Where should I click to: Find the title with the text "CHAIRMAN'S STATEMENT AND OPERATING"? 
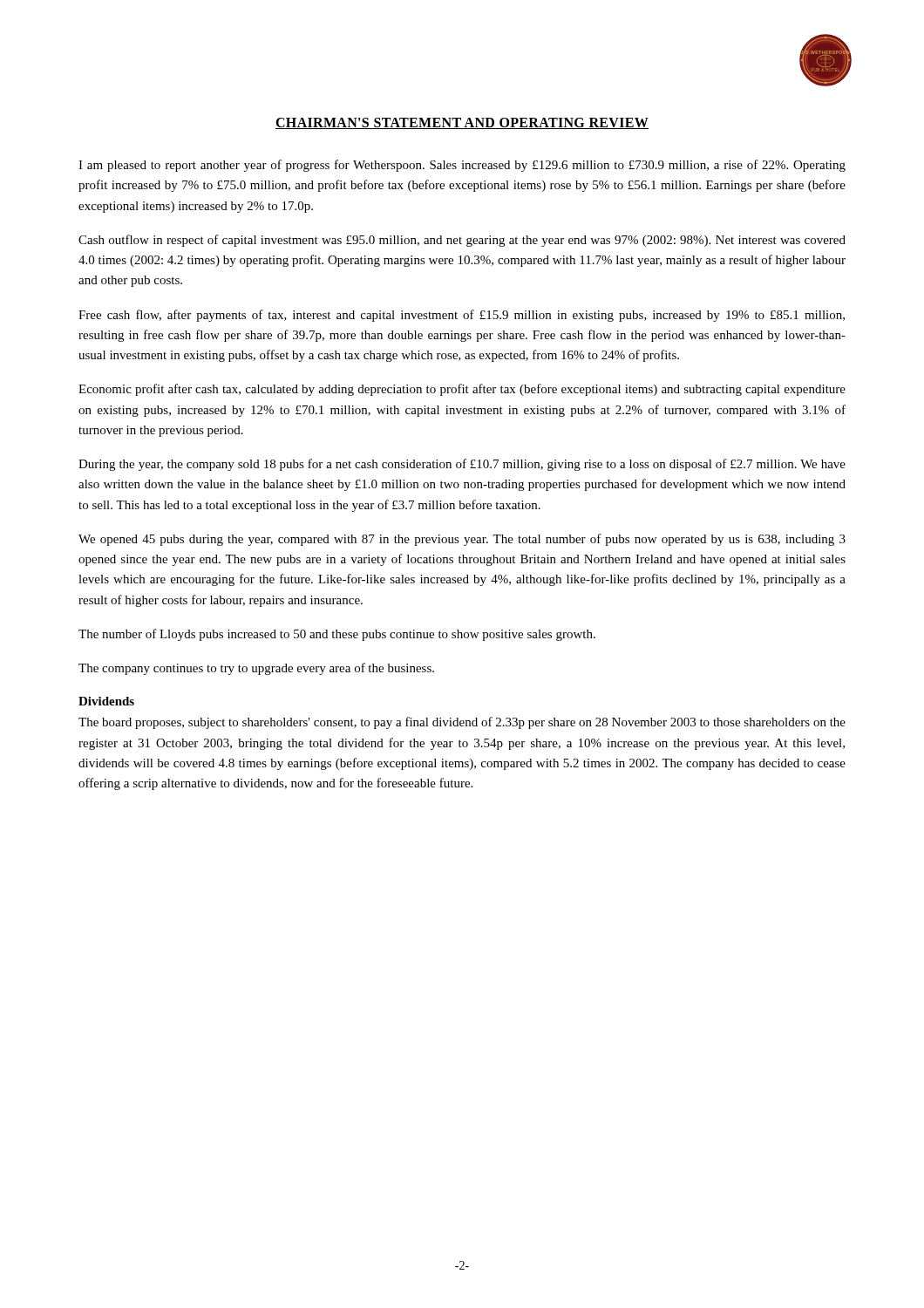(462, 122)
